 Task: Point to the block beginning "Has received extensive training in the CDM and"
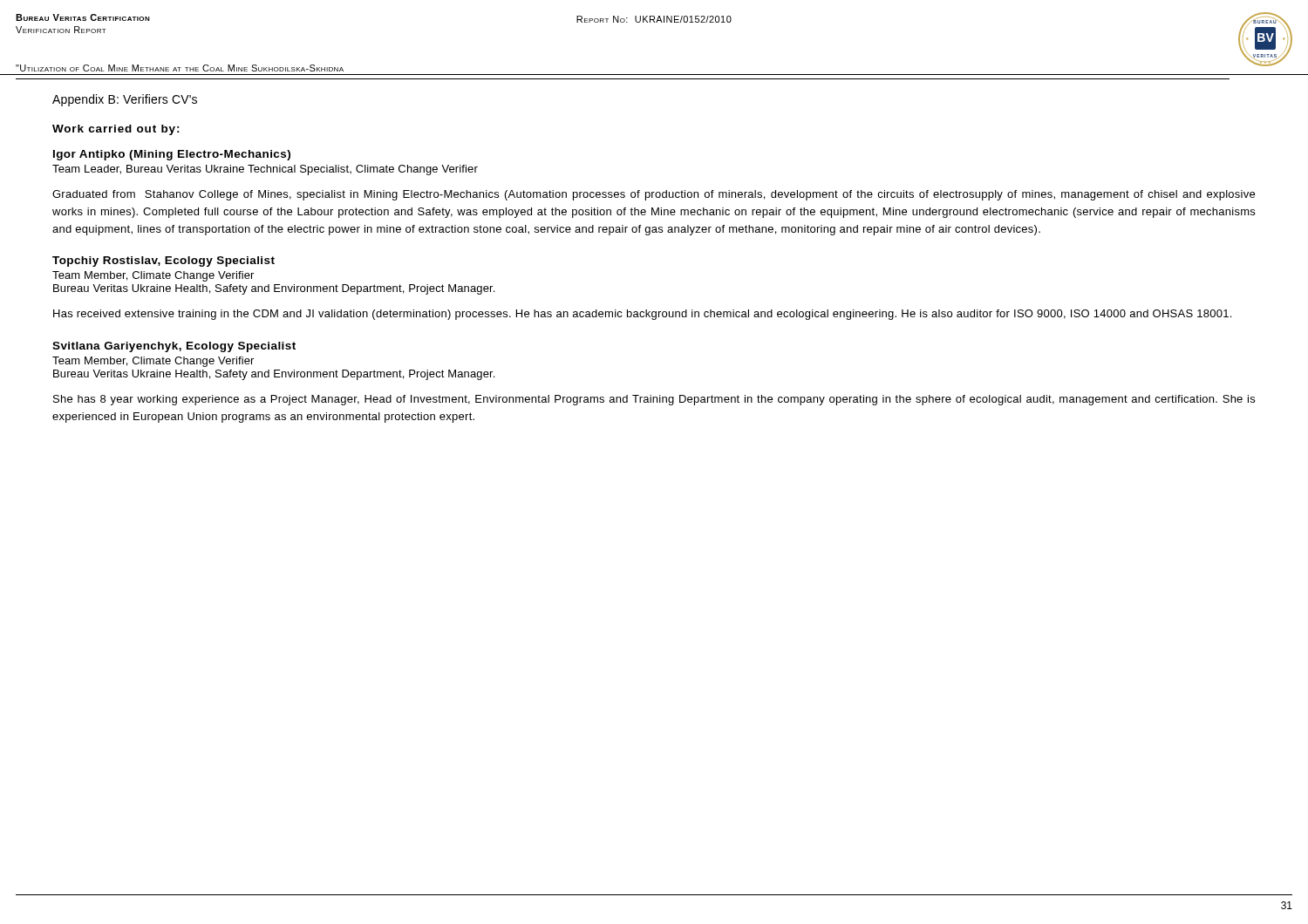click(x=642, y=314)
